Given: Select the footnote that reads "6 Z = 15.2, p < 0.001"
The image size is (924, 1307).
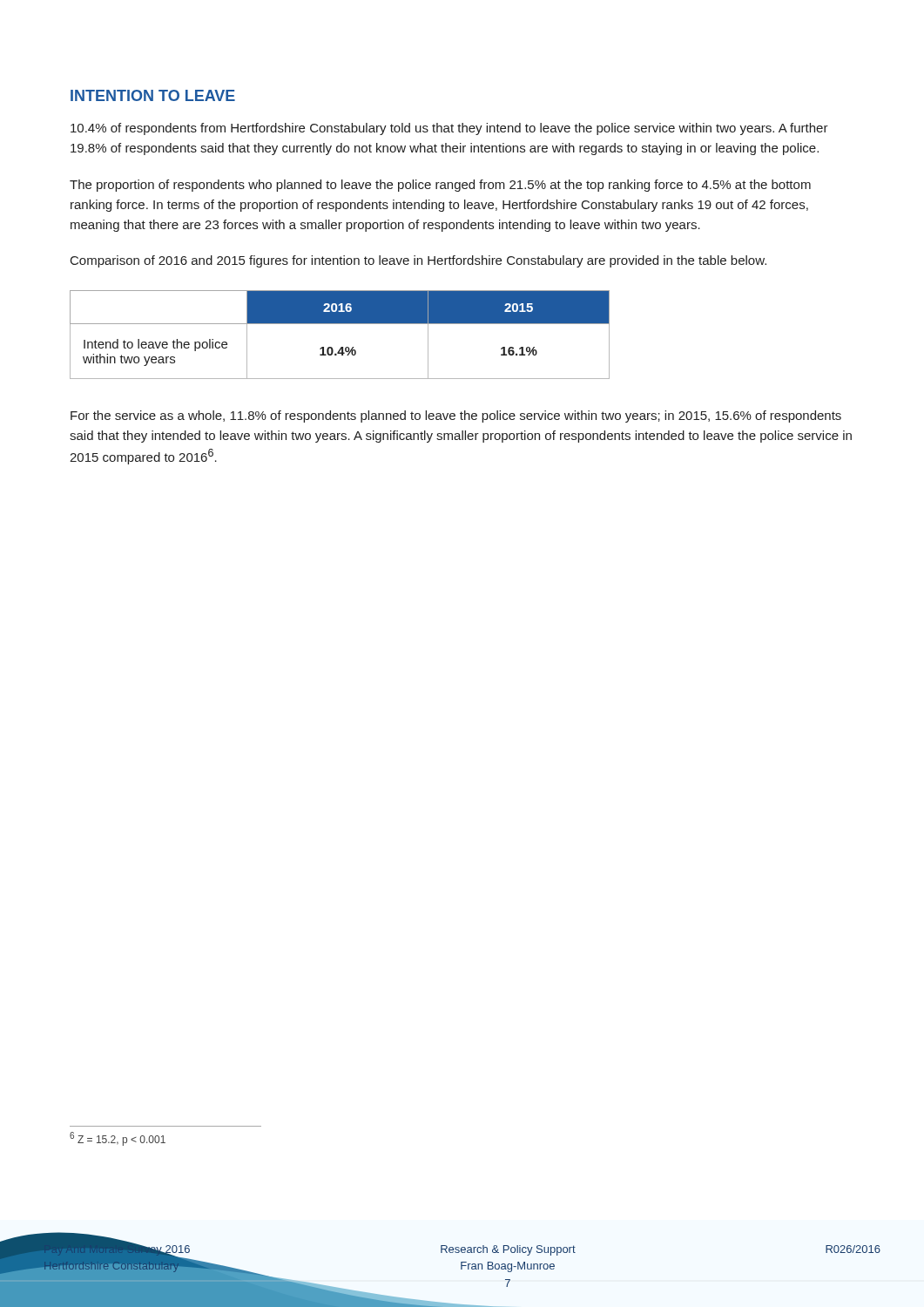Looking at the screenshot, I should (118, 1139).
